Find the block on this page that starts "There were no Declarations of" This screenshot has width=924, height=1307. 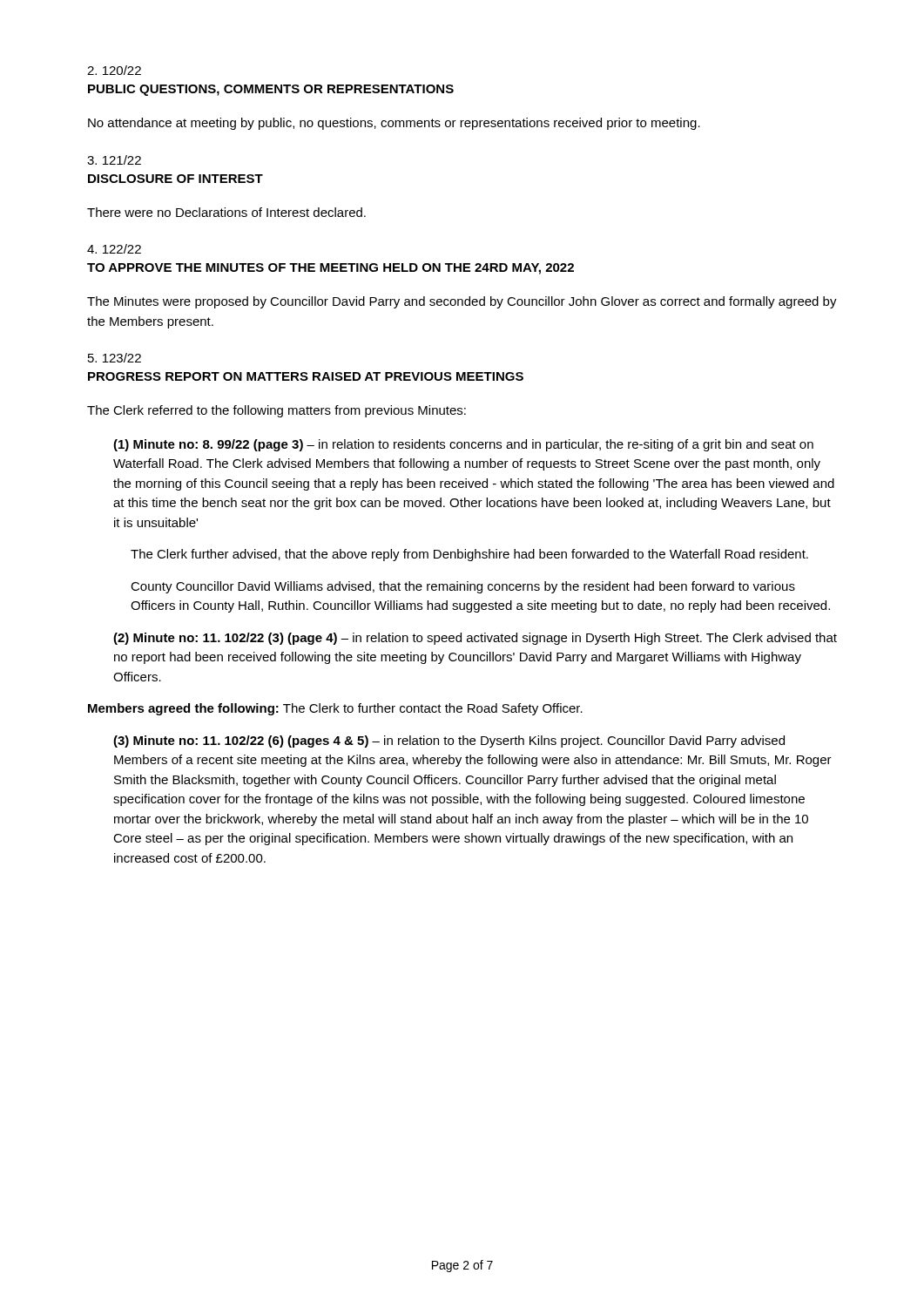click(x=227, y=212)
